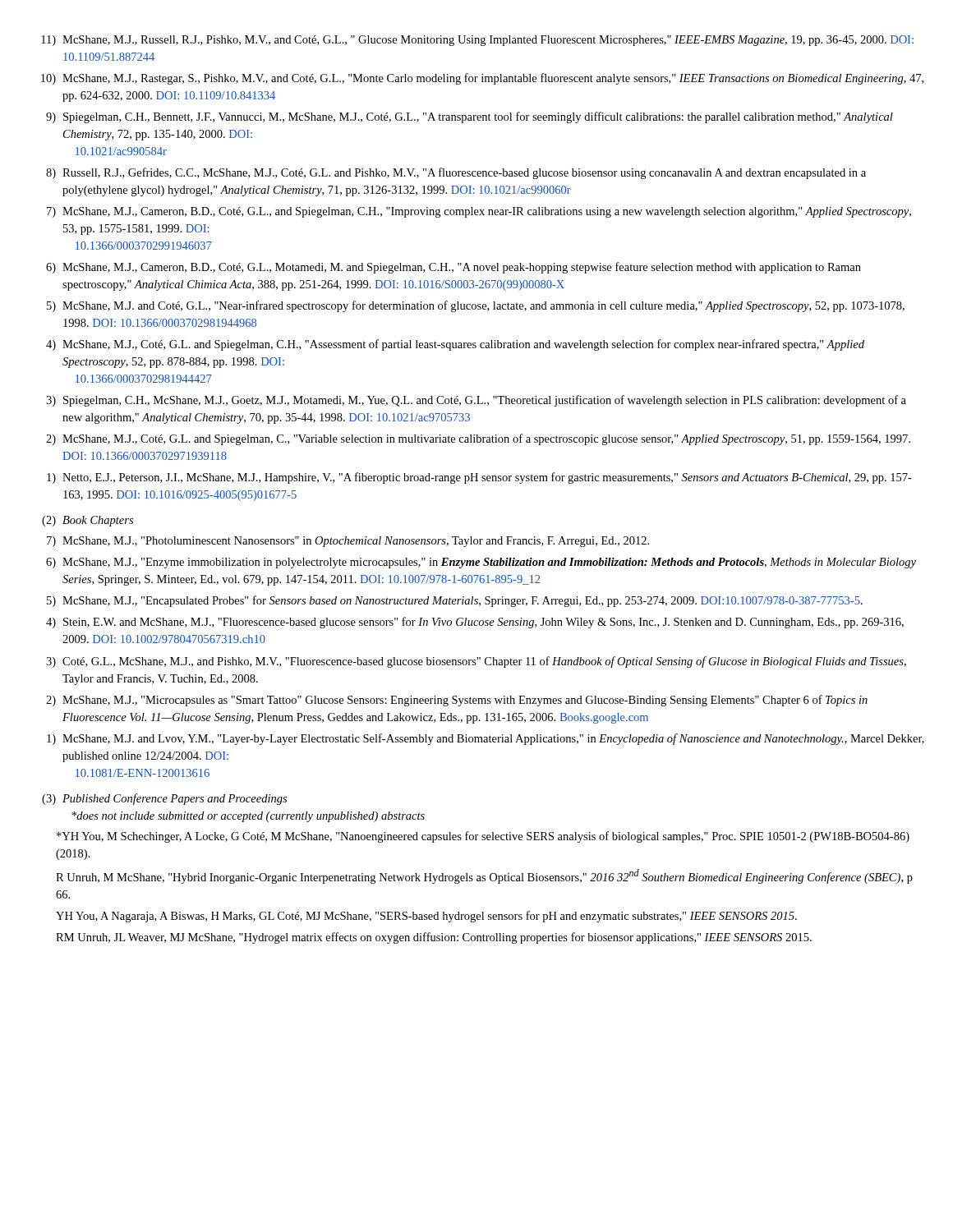Point to the element starting "2) McShane, M.J., "Microcapsules as"
This screenshot has width=953, height=1232.
pos(476,708)
